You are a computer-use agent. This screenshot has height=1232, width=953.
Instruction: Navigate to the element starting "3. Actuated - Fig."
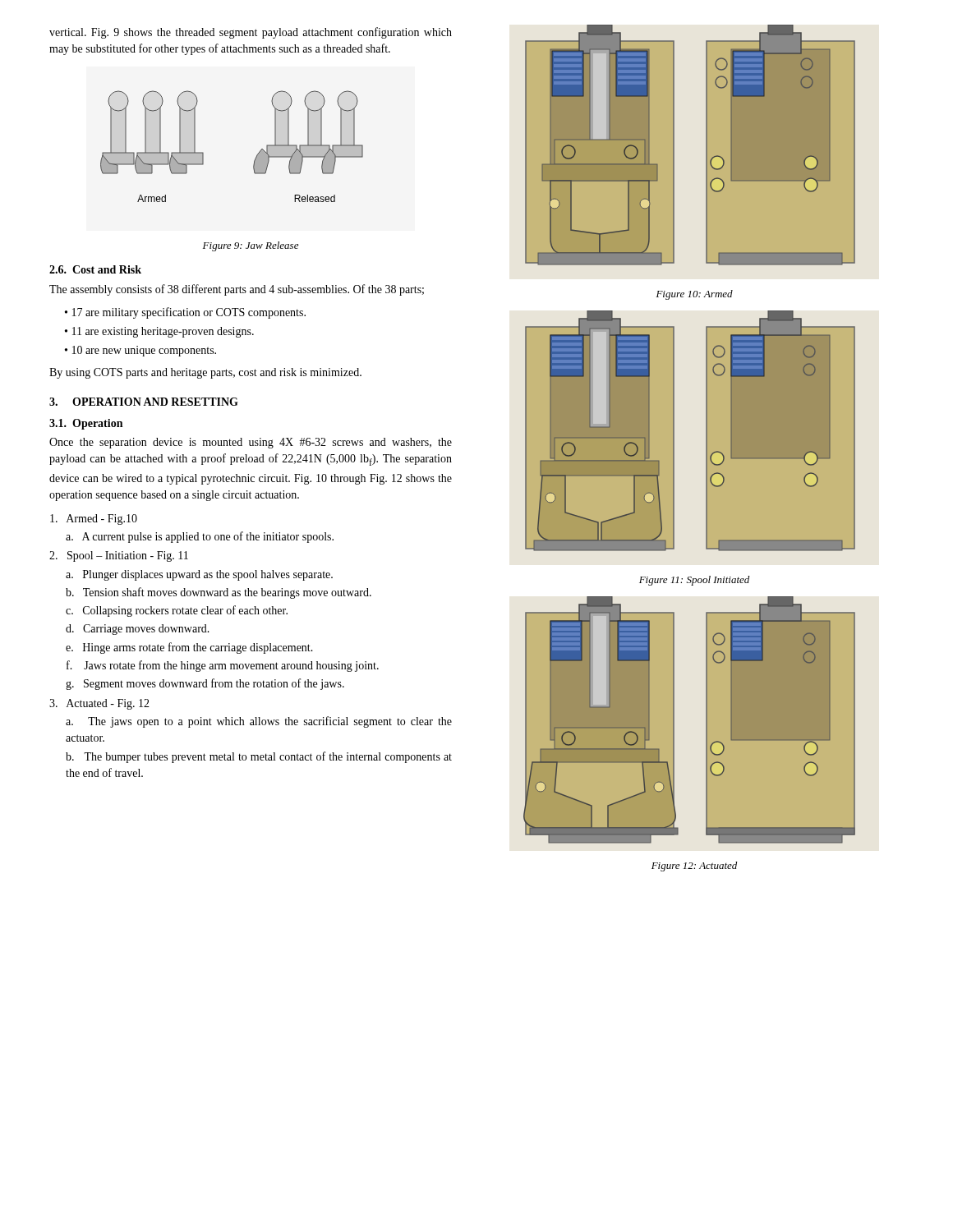pos(99,704)
